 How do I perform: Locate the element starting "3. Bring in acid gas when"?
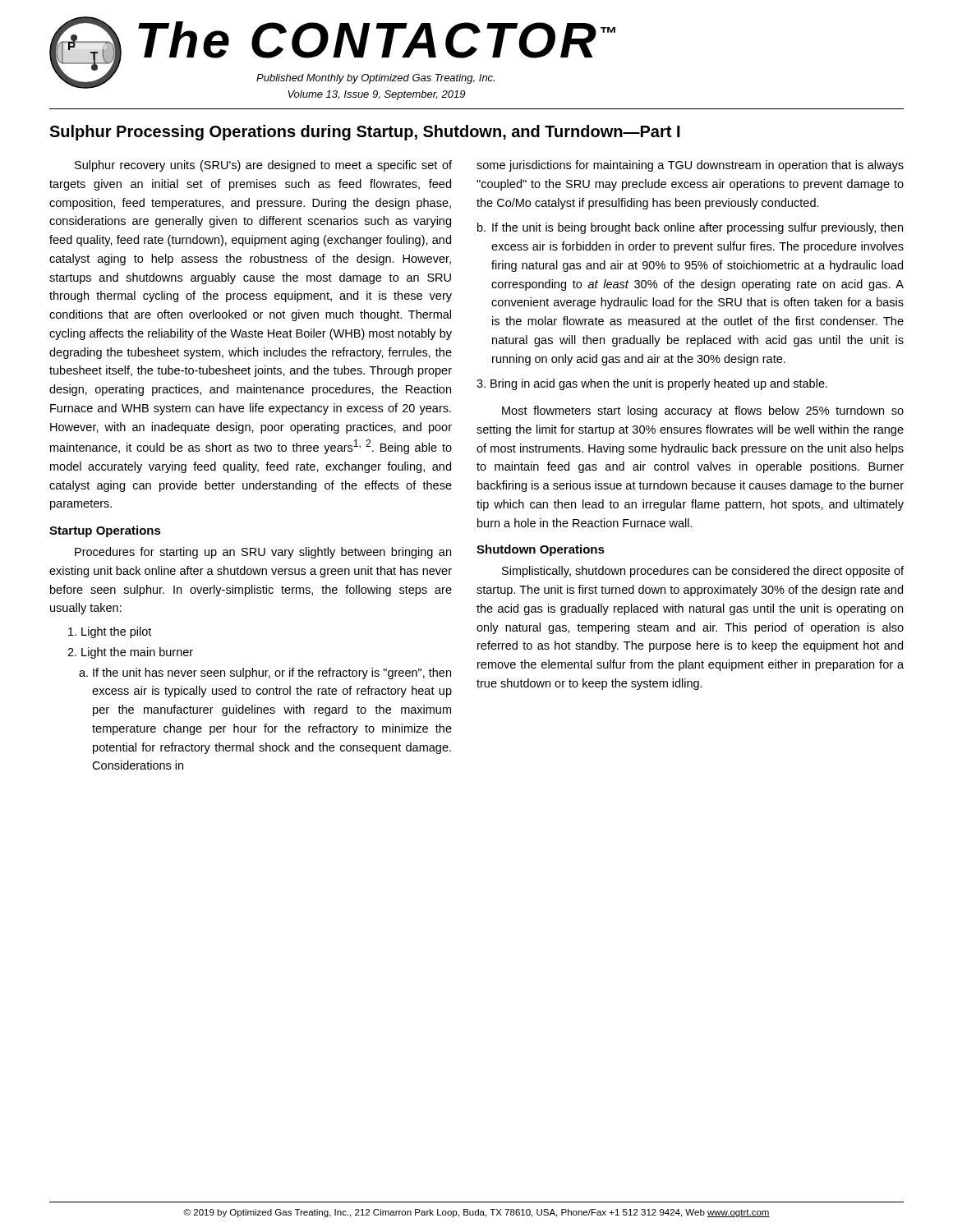point(652,384)
